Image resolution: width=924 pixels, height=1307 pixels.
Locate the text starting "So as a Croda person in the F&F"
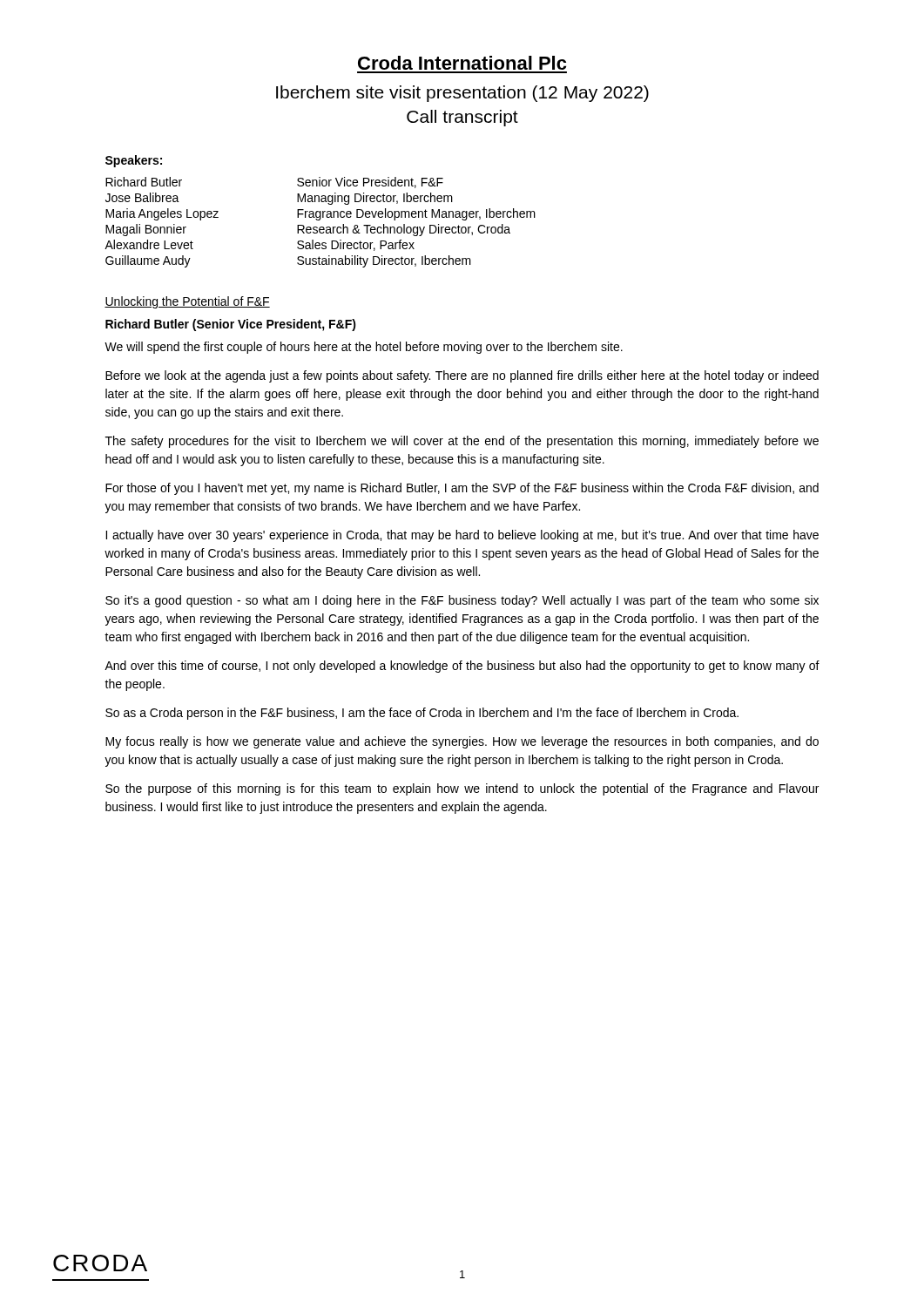[422, 713]
